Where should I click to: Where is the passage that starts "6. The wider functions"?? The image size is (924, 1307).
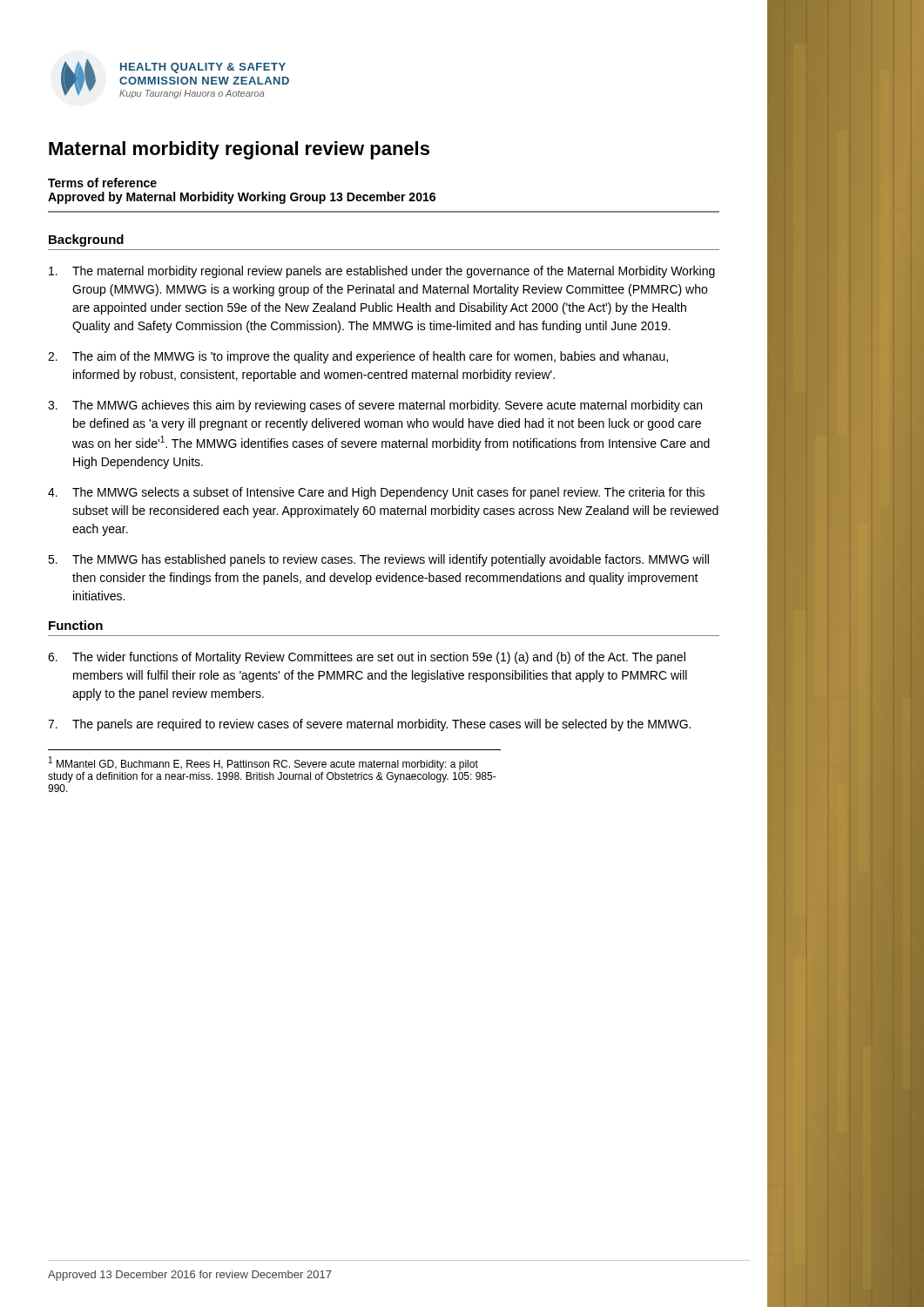pos(384,675)
